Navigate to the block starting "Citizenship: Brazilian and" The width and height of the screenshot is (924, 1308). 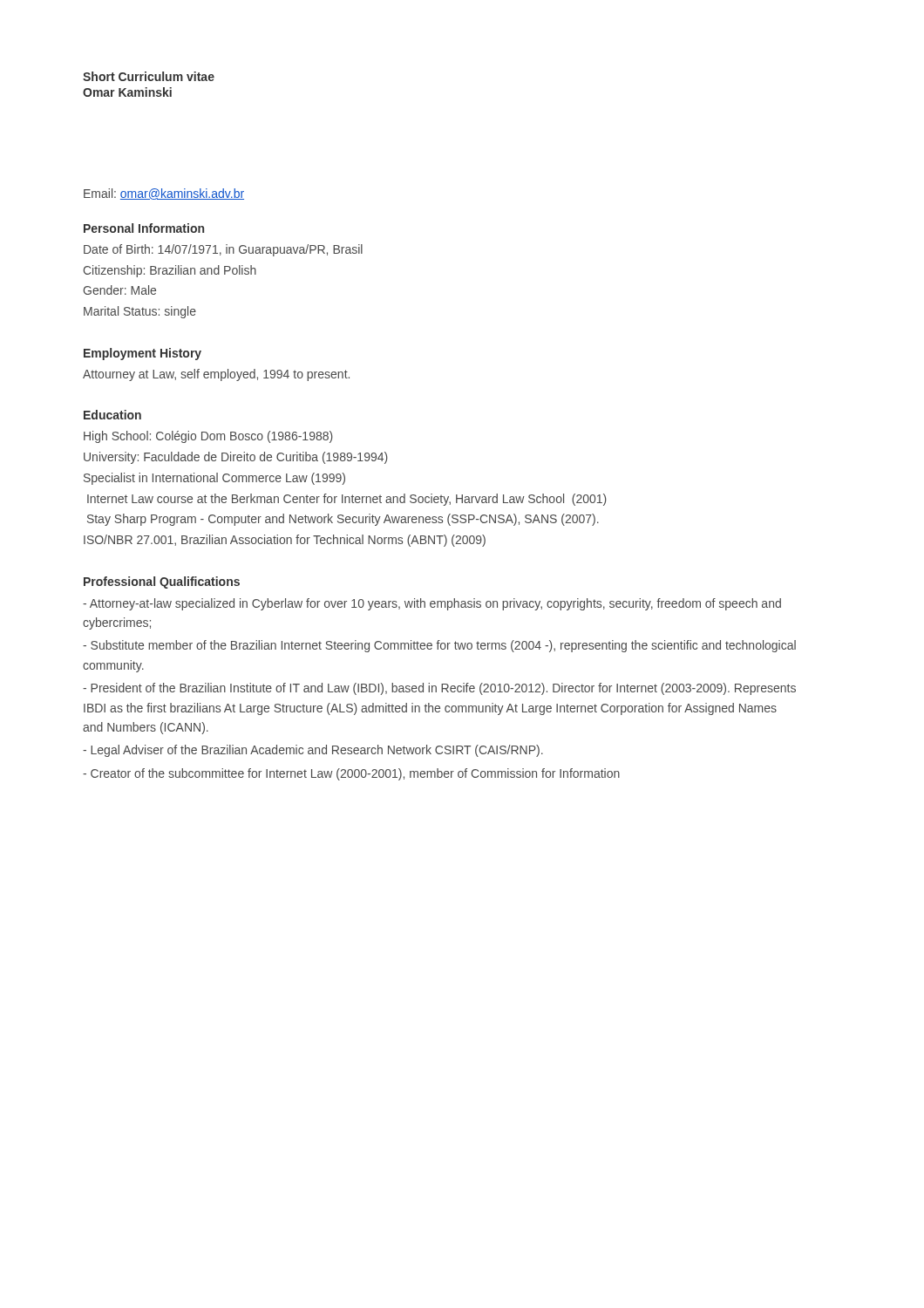[x=170, y=270]
